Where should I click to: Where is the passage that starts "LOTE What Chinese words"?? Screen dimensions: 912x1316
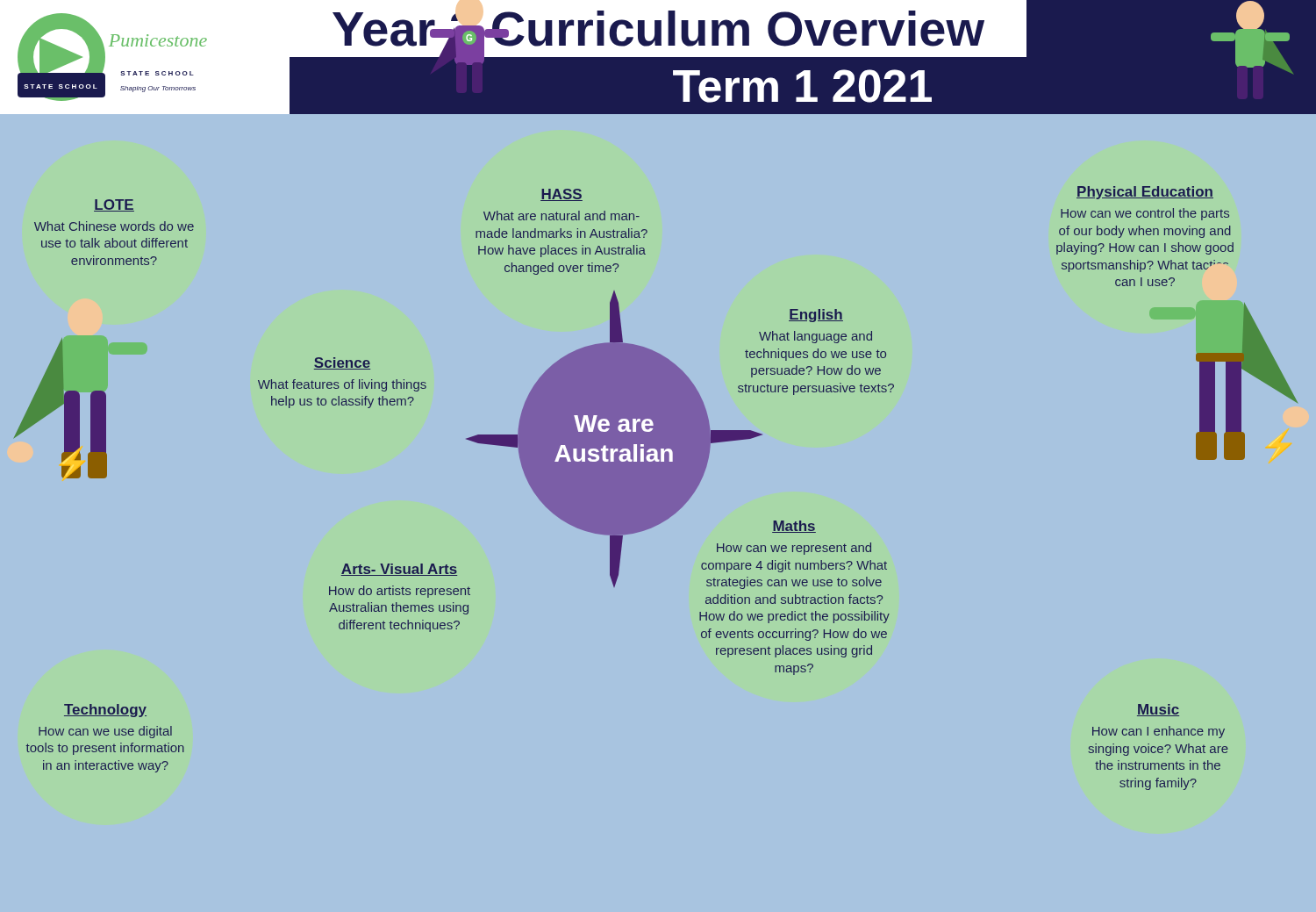(114, 233)
